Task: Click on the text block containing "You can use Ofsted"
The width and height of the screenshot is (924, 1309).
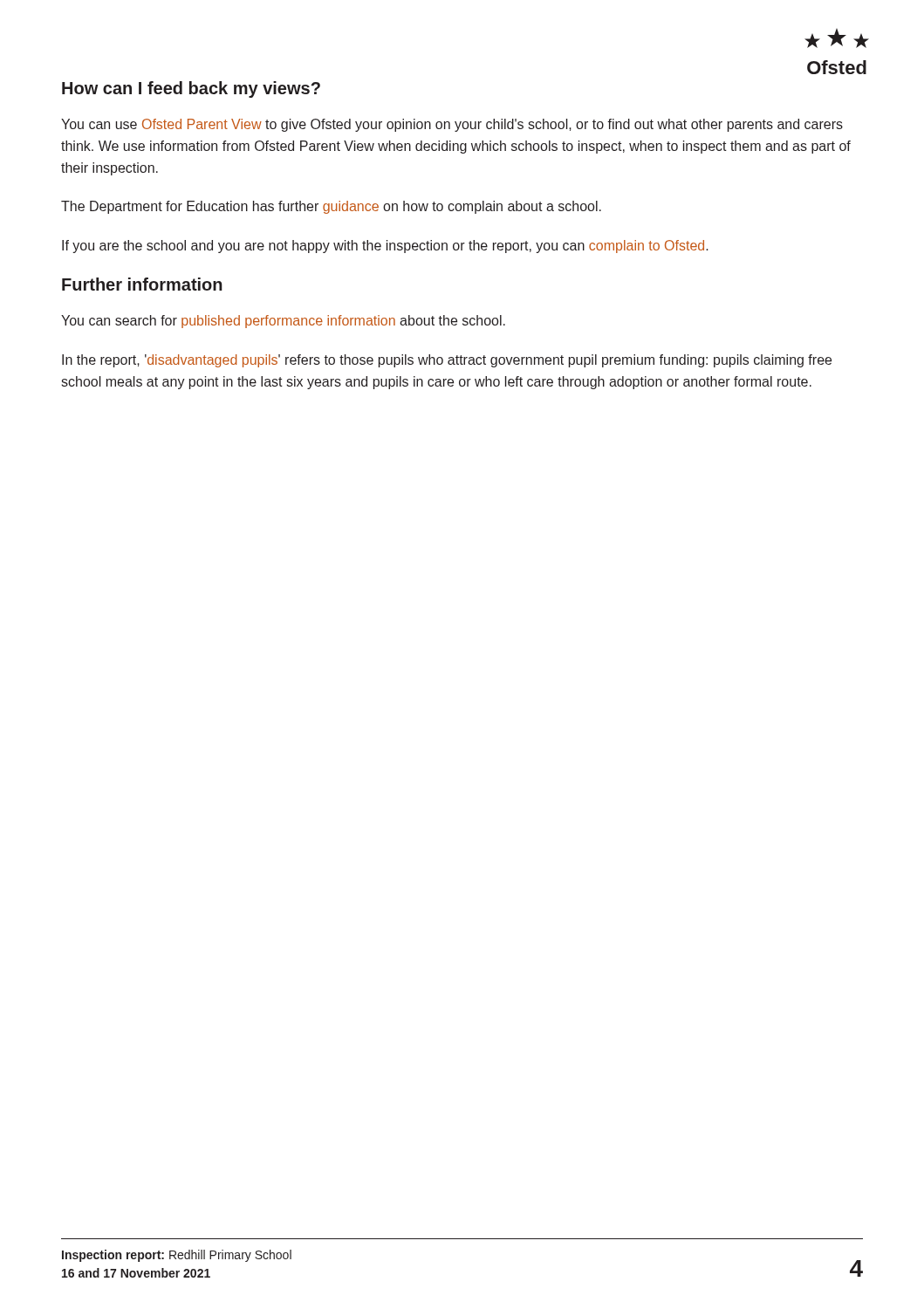Action: 456,146
